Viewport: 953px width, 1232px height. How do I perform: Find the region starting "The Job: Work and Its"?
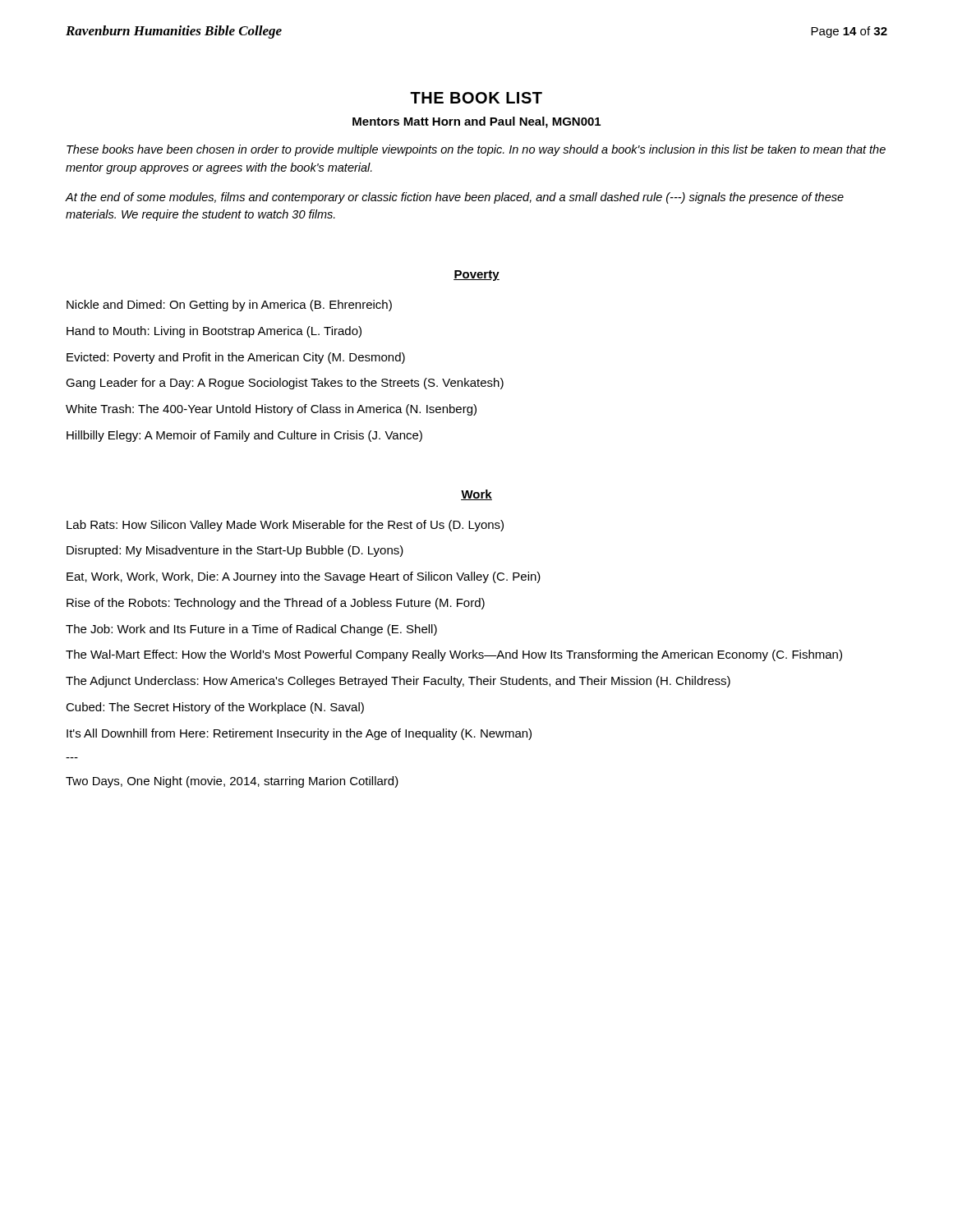pos(252,628)
